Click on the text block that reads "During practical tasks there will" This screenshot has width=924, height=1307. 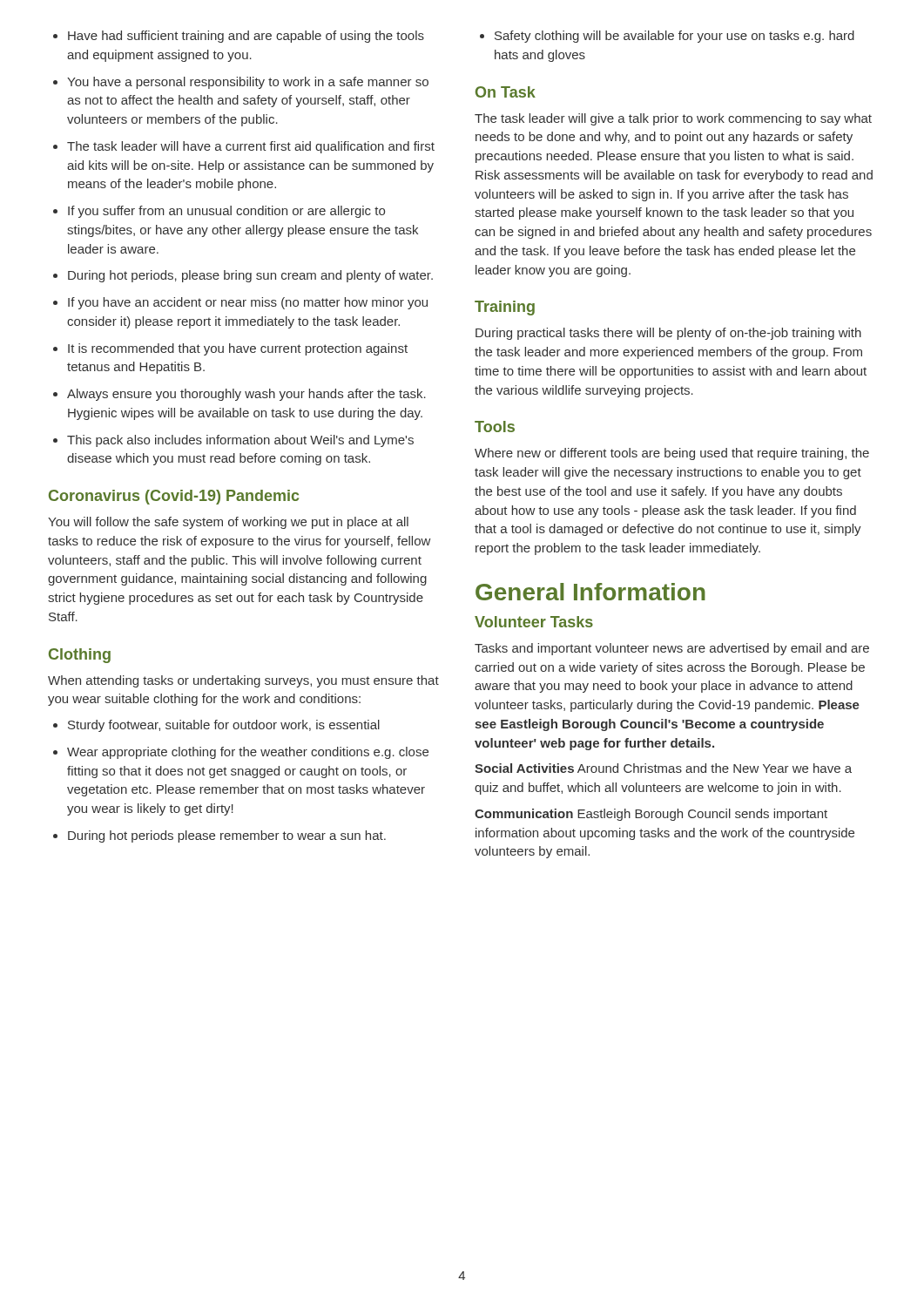676,361
